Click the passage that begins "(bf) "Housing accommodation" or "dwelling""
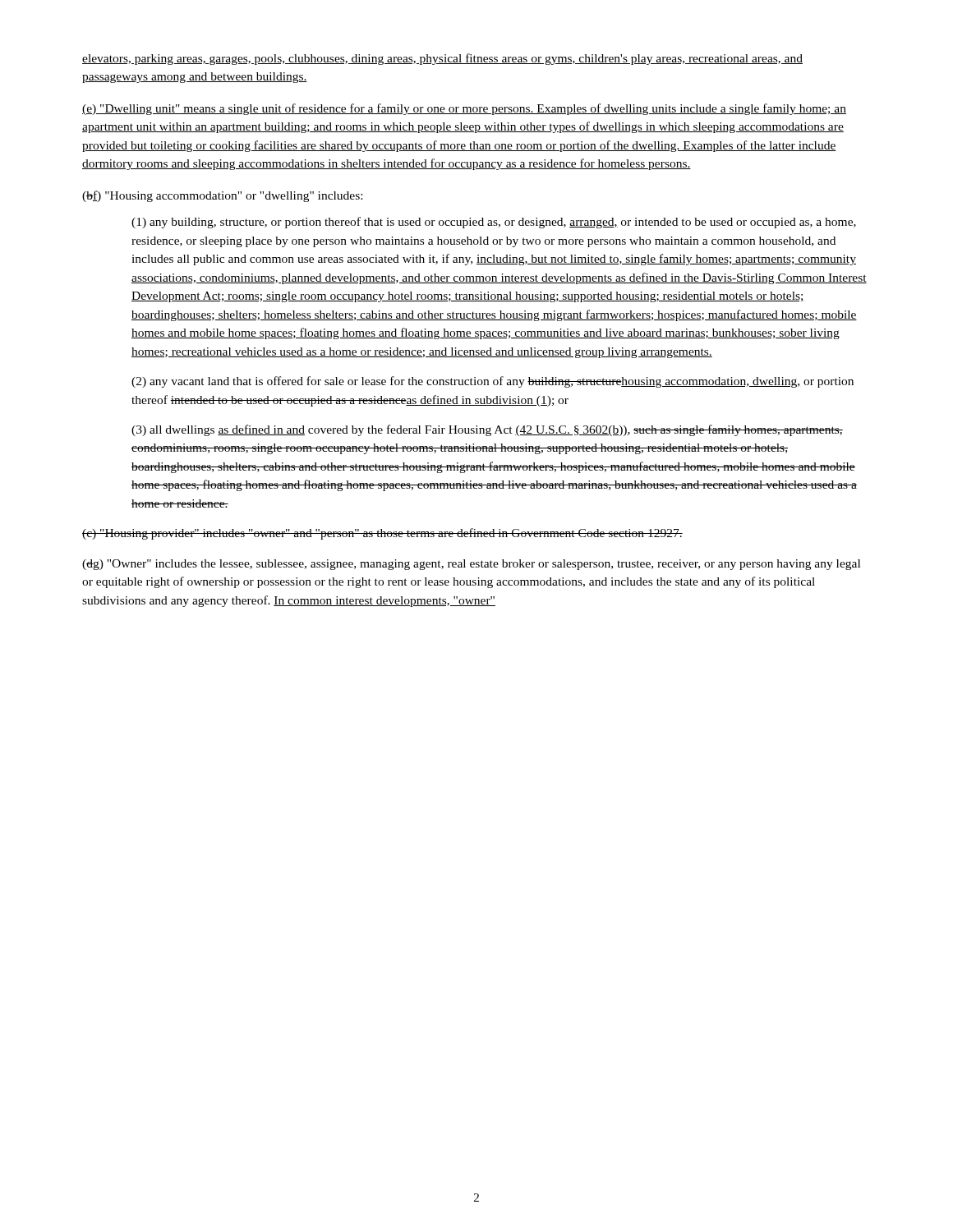 (223, 195)
